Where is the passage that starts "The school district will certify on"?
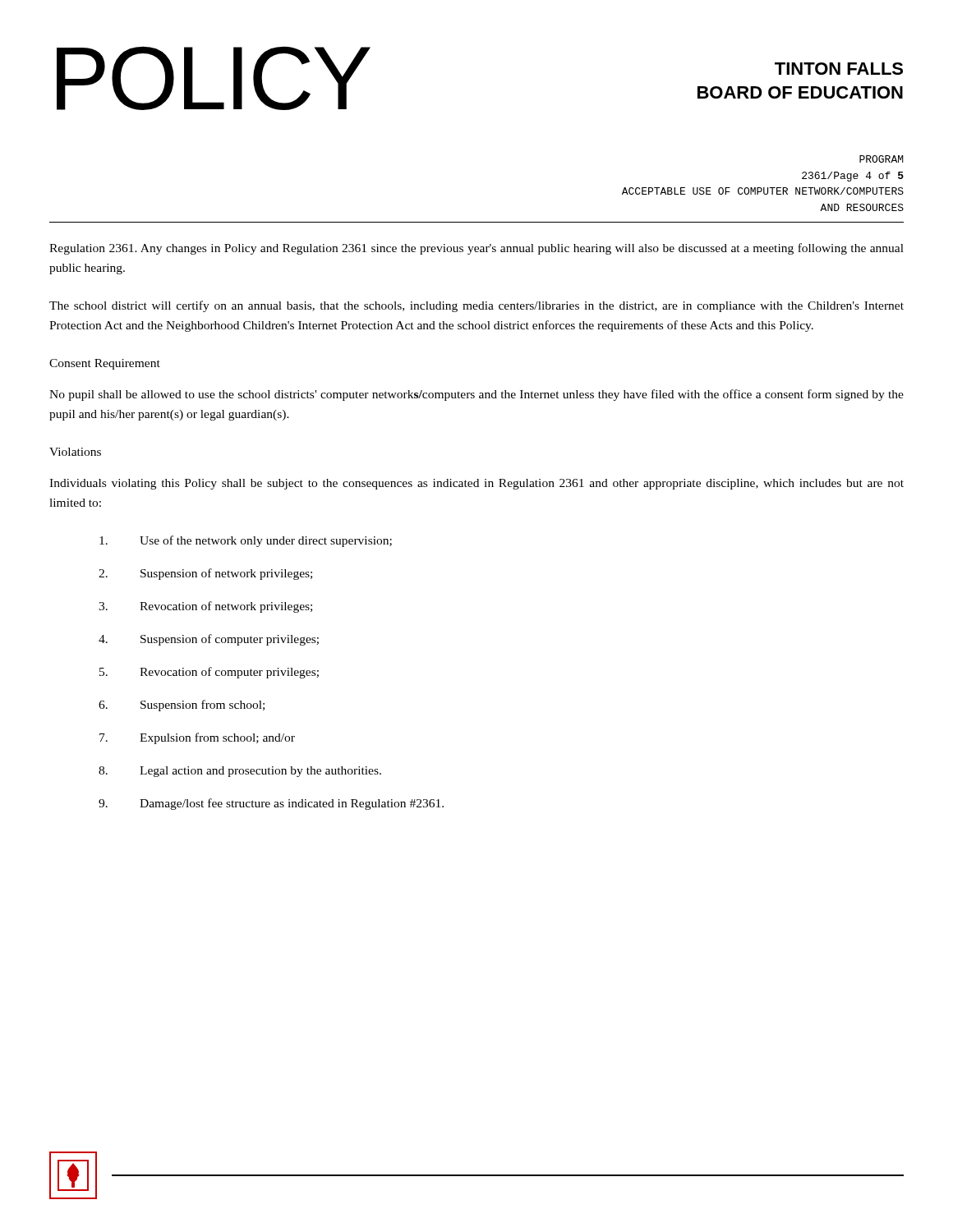Screen dimensions: 1232x953 coord(476,315)
